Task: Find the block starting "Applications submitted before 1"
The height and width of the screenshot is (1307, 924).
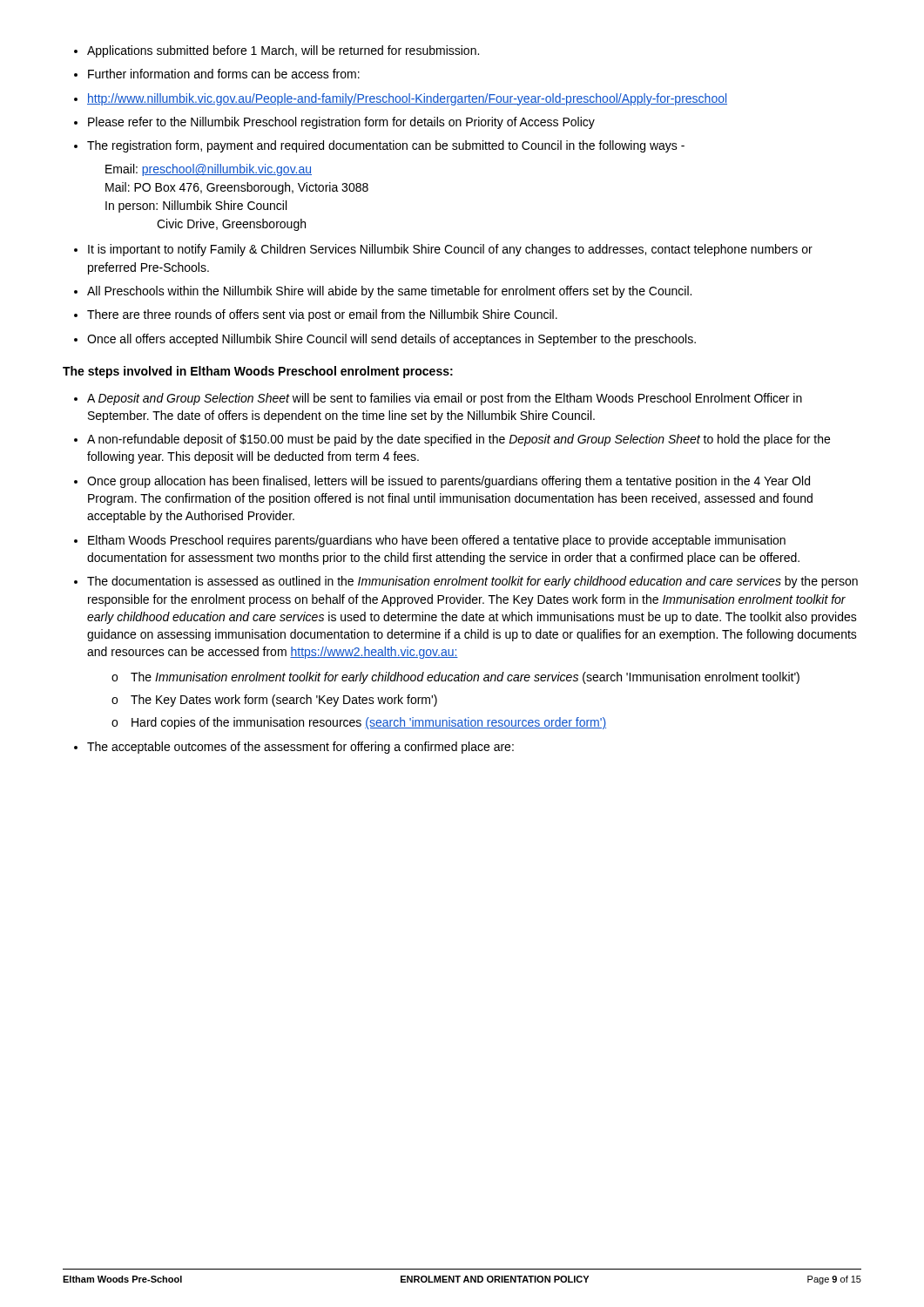Action: (474, 51)
